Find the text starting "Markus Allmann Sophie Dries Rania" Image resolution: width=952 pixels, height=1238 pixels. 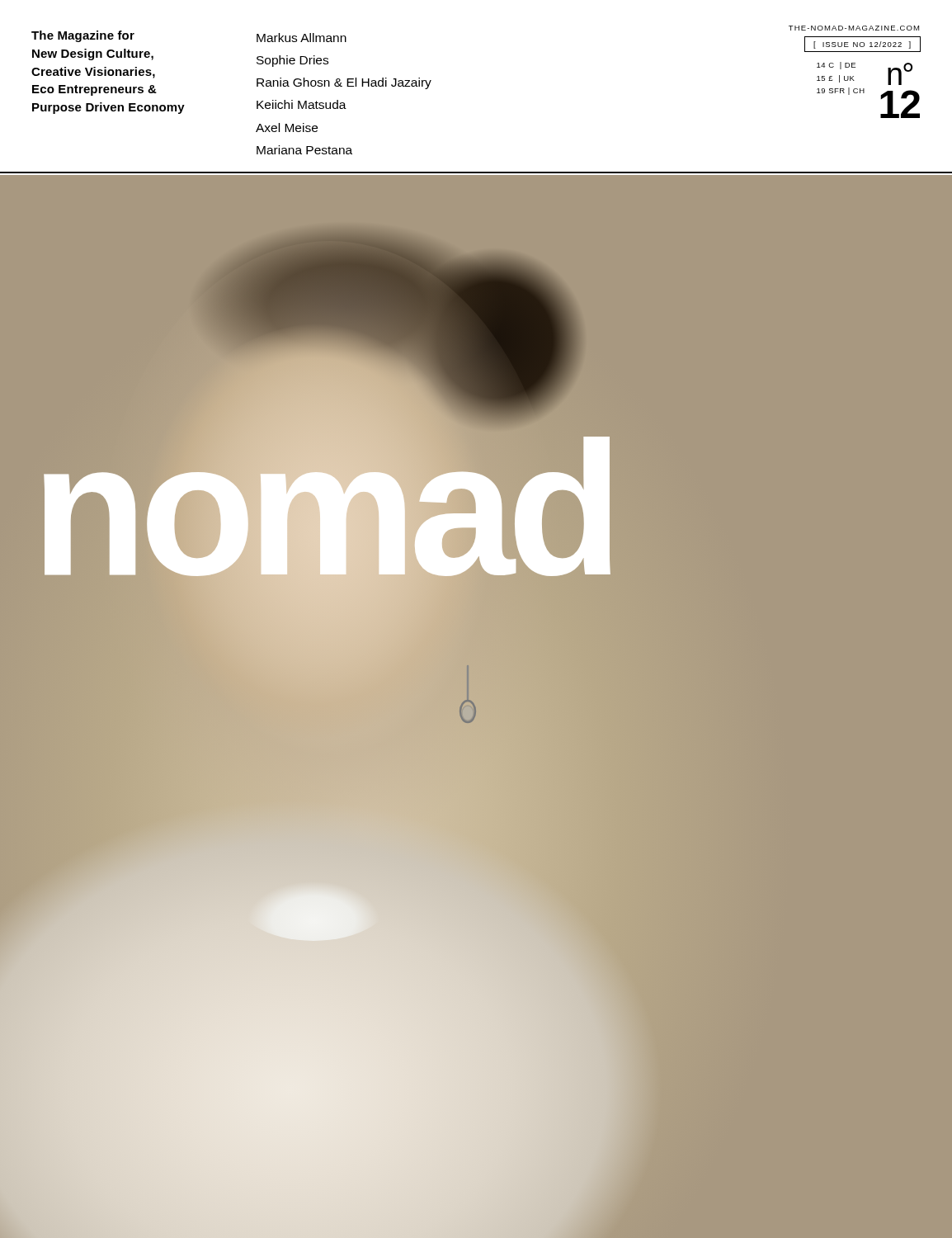click(x=343, y=94)
